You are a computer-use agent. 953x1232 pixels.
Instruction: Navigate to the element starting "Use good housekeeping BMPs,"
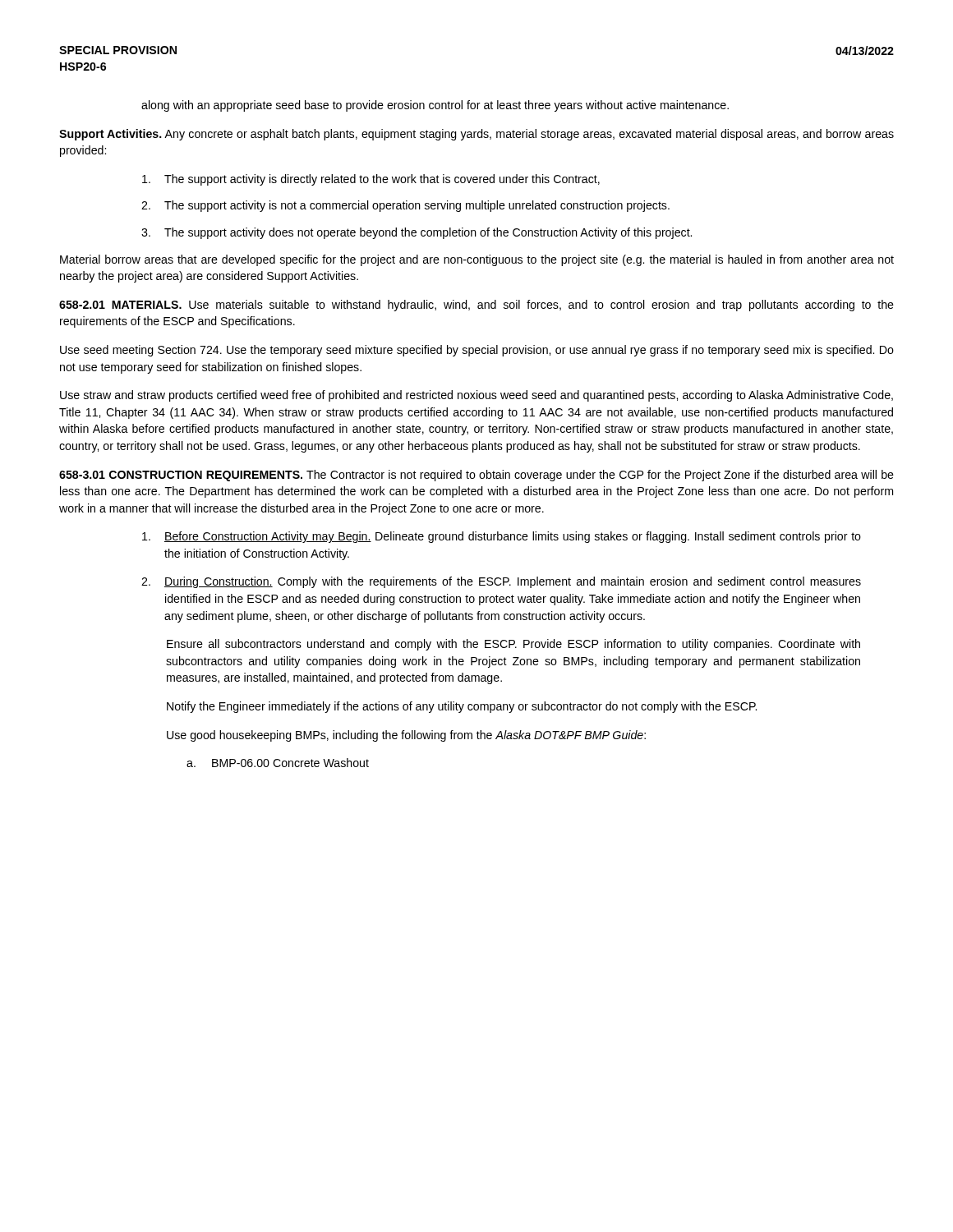click(x=406, y=735)
